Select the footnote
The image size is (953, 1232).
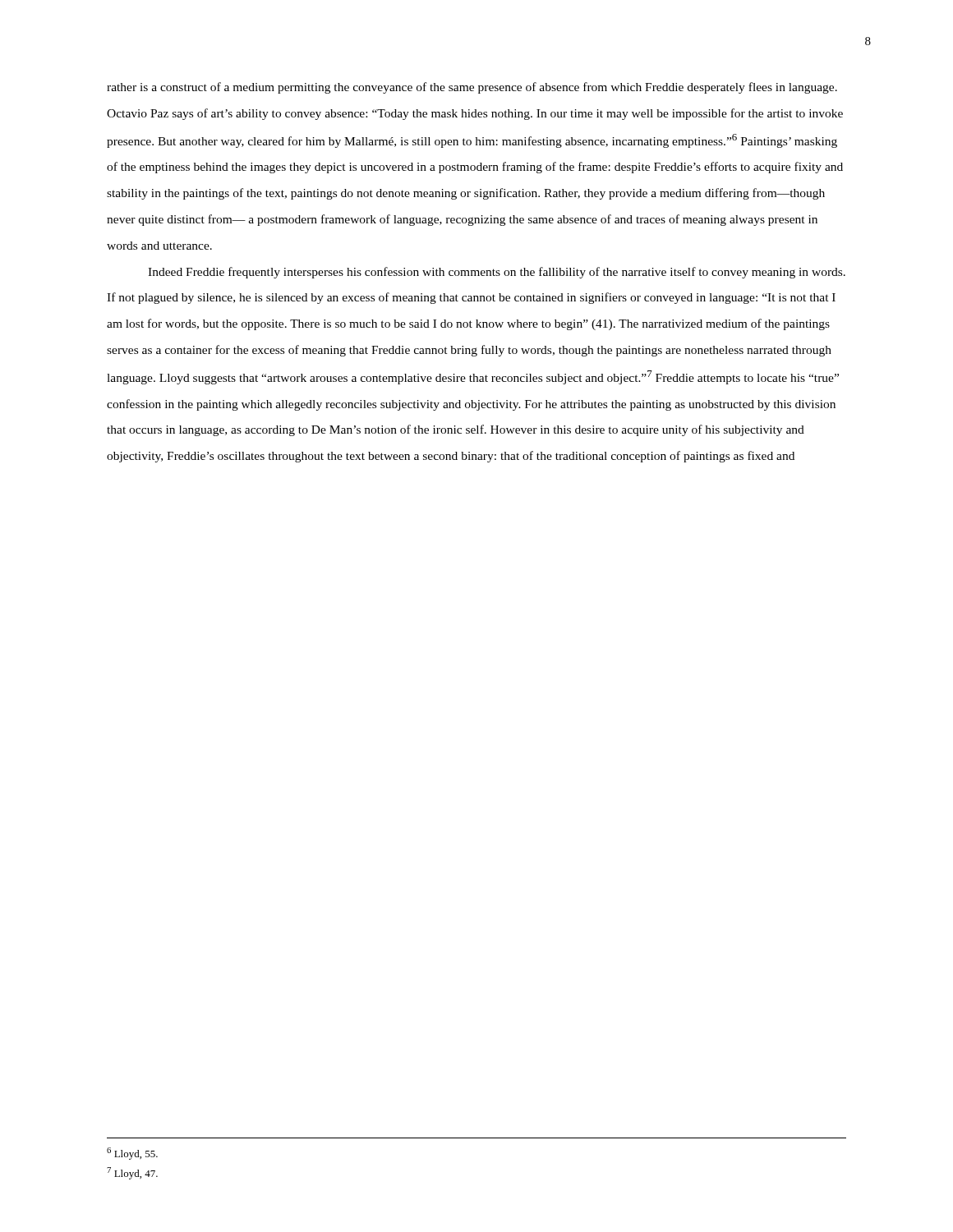click(x=476, y=1163)
